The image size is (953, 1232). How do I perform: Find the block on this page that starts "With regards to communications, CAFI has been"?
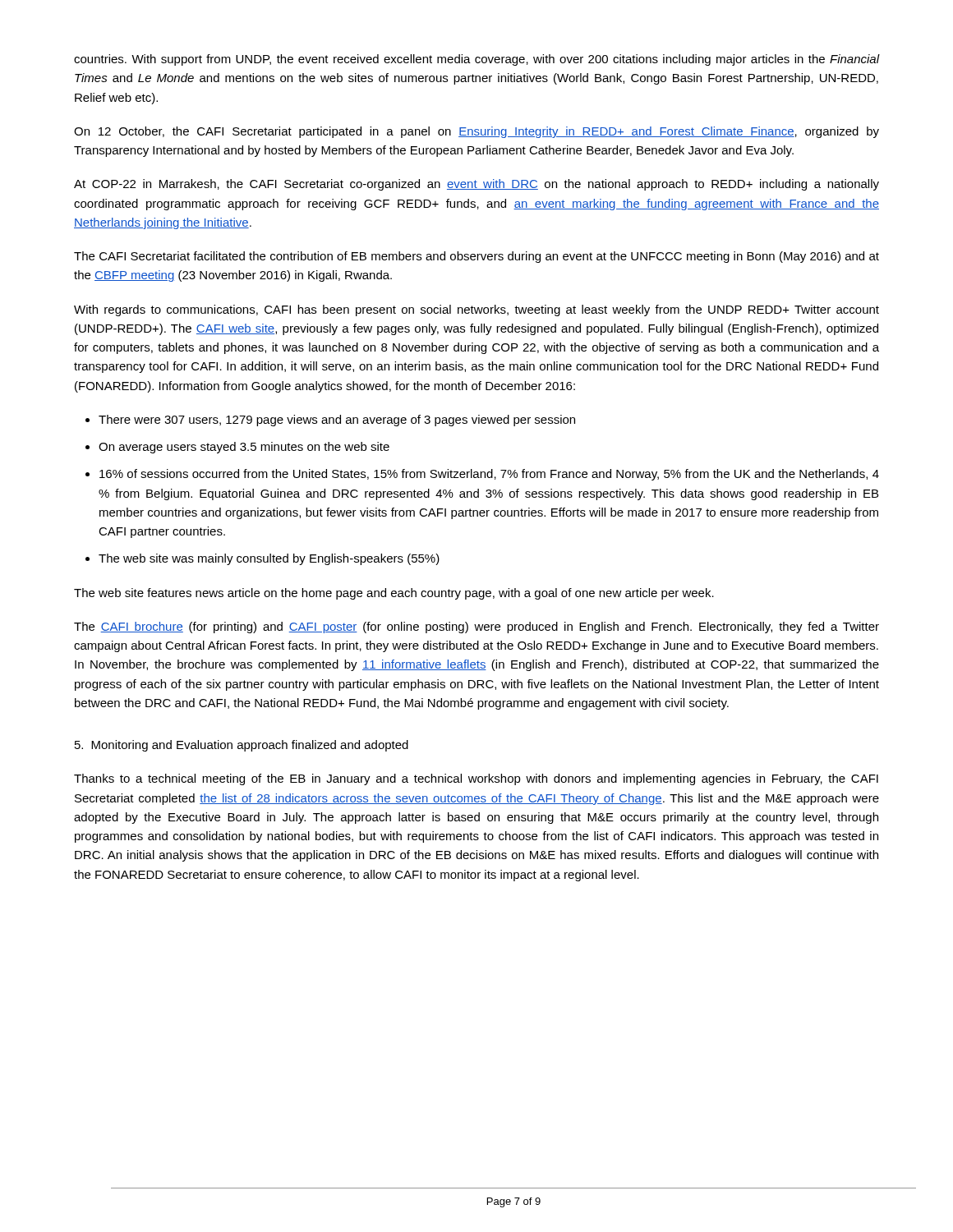pyautogui.click(x=476, y=347)
